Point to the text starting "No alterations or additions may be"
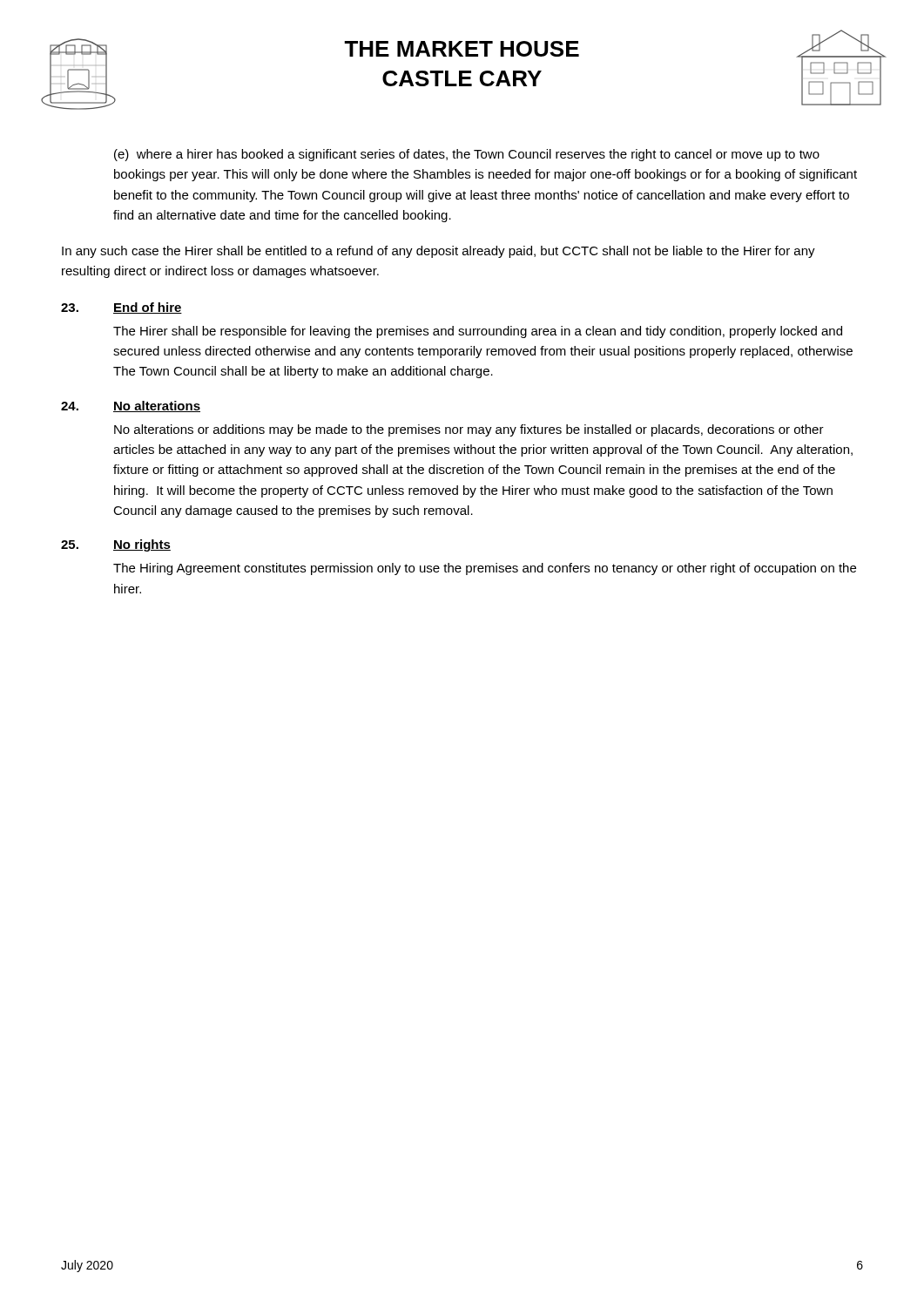Image resolution: width=924 pixels, height=1307 pixels. 483,469
